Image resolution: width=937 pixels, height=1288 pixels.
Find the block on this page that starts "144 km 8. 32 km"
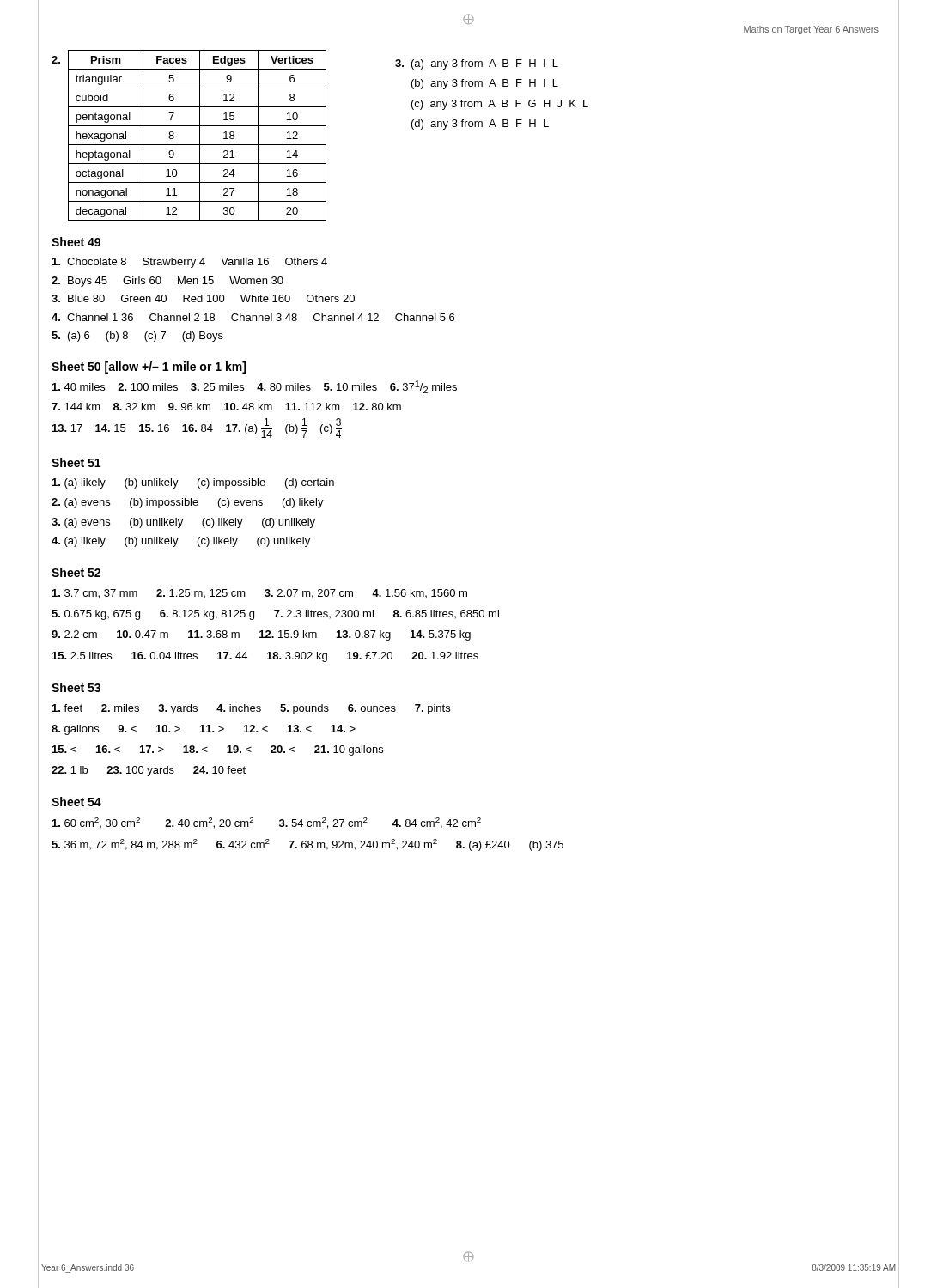pos(227,406)
